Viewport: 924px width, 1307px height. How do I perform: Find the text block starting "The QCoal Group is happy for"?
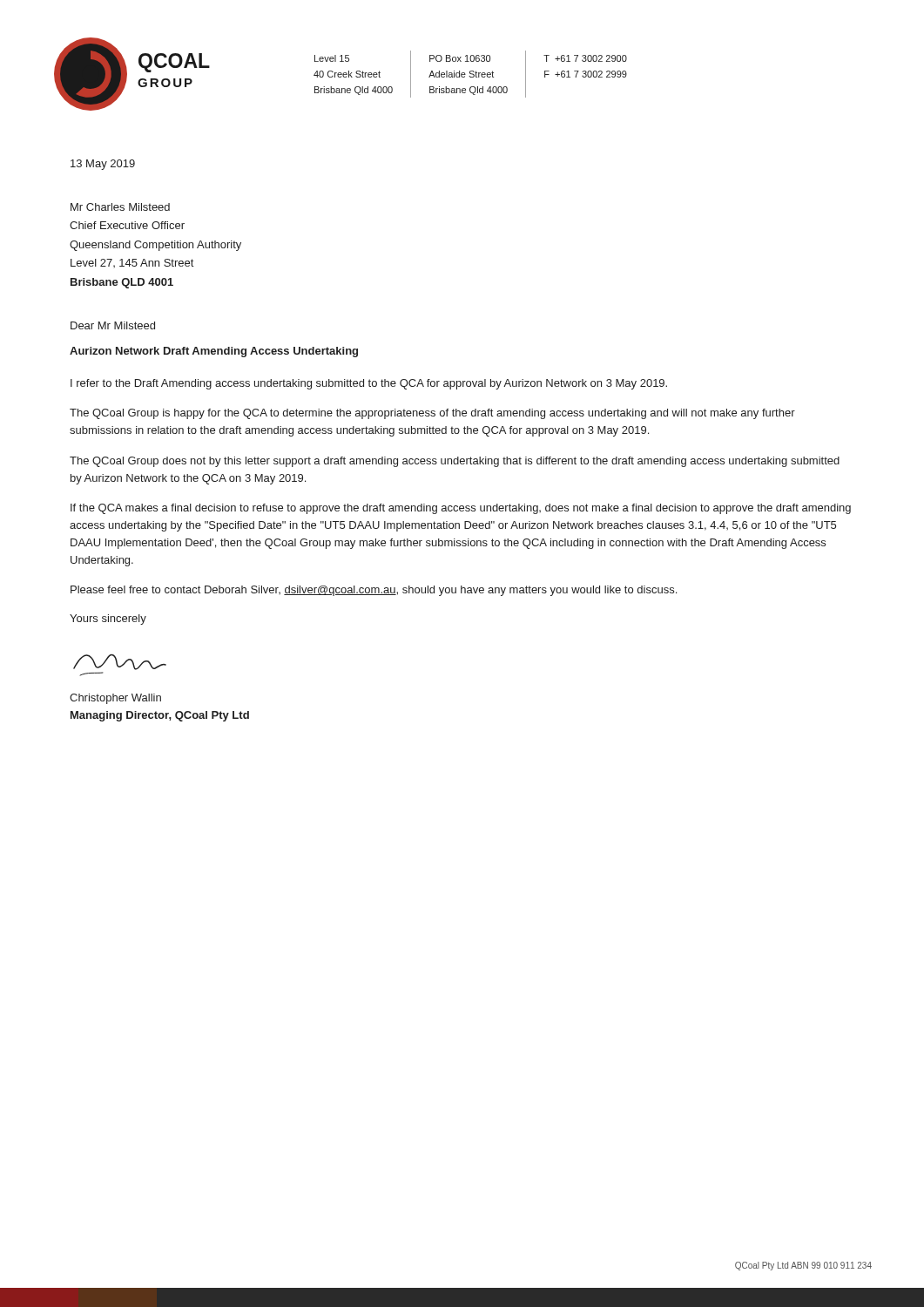(432, 422)
